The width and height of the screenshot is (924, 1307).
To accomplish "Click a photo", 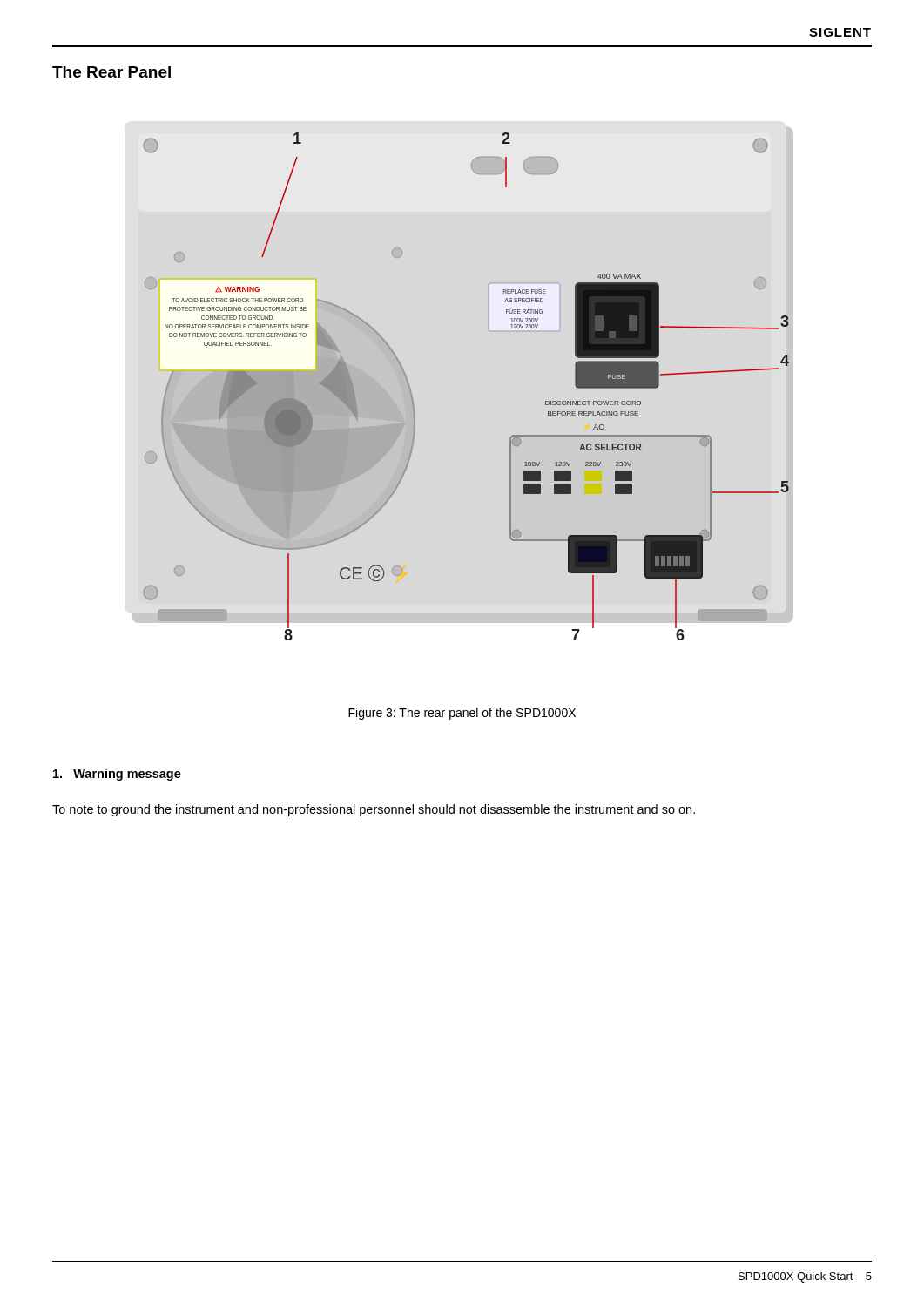I will point(462,396).
